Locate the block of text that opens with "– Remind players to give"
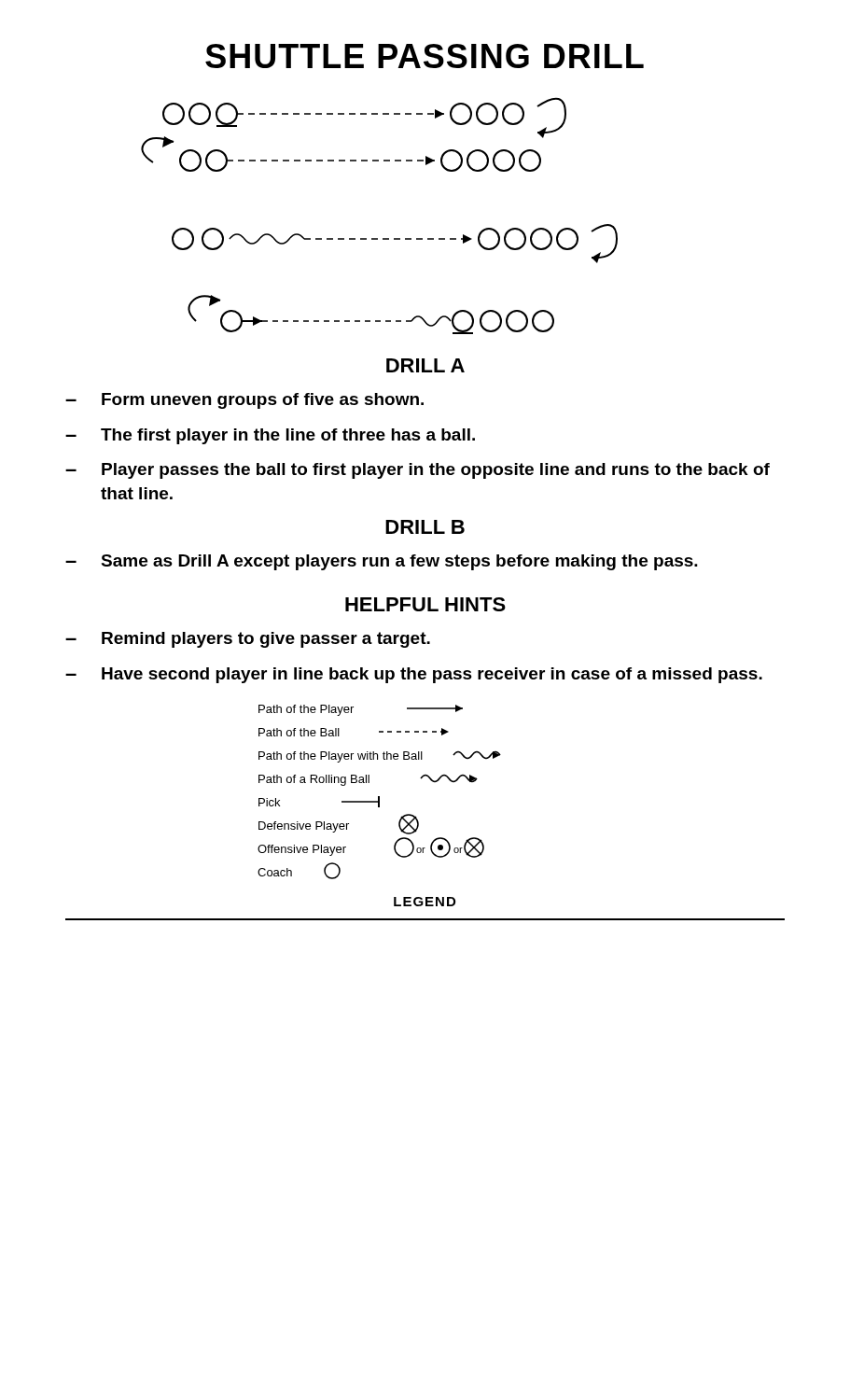This screenshot has height=1400, width=850. 425,640
